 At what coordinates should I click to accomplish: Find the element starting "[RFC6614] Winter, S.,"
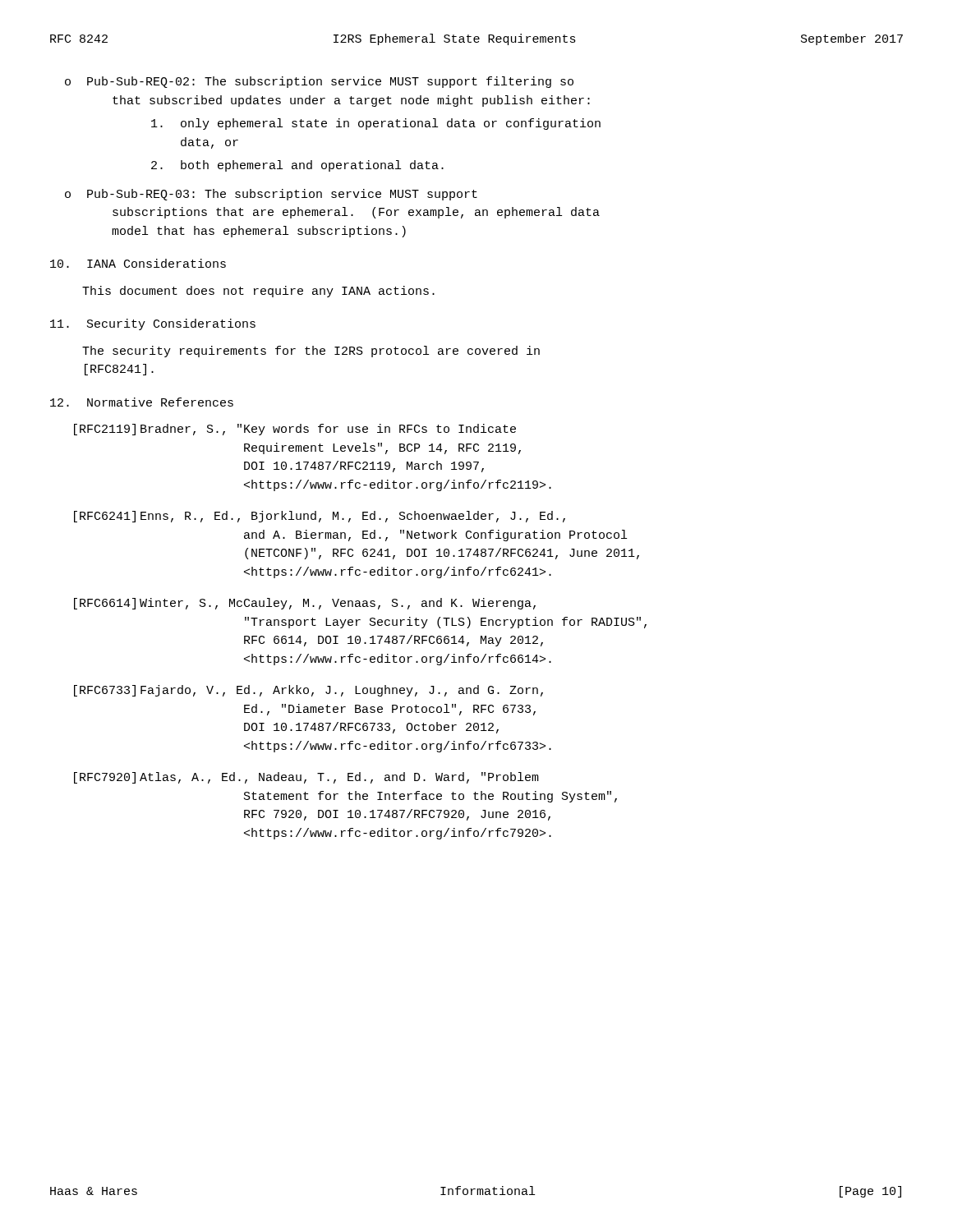coord(476,632)
